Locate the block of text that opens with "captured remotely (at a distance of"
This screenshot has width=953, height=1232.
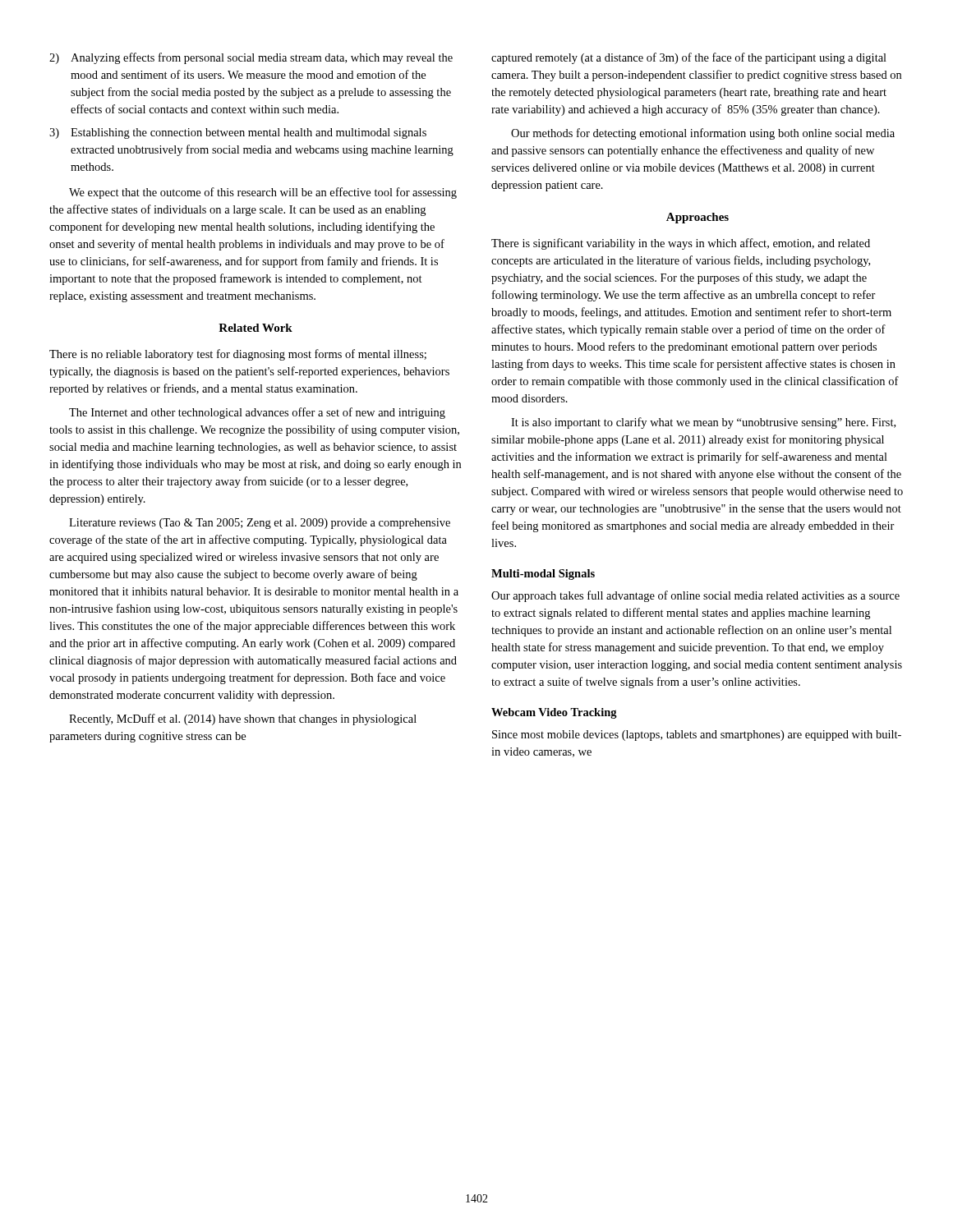pos(698,84)
